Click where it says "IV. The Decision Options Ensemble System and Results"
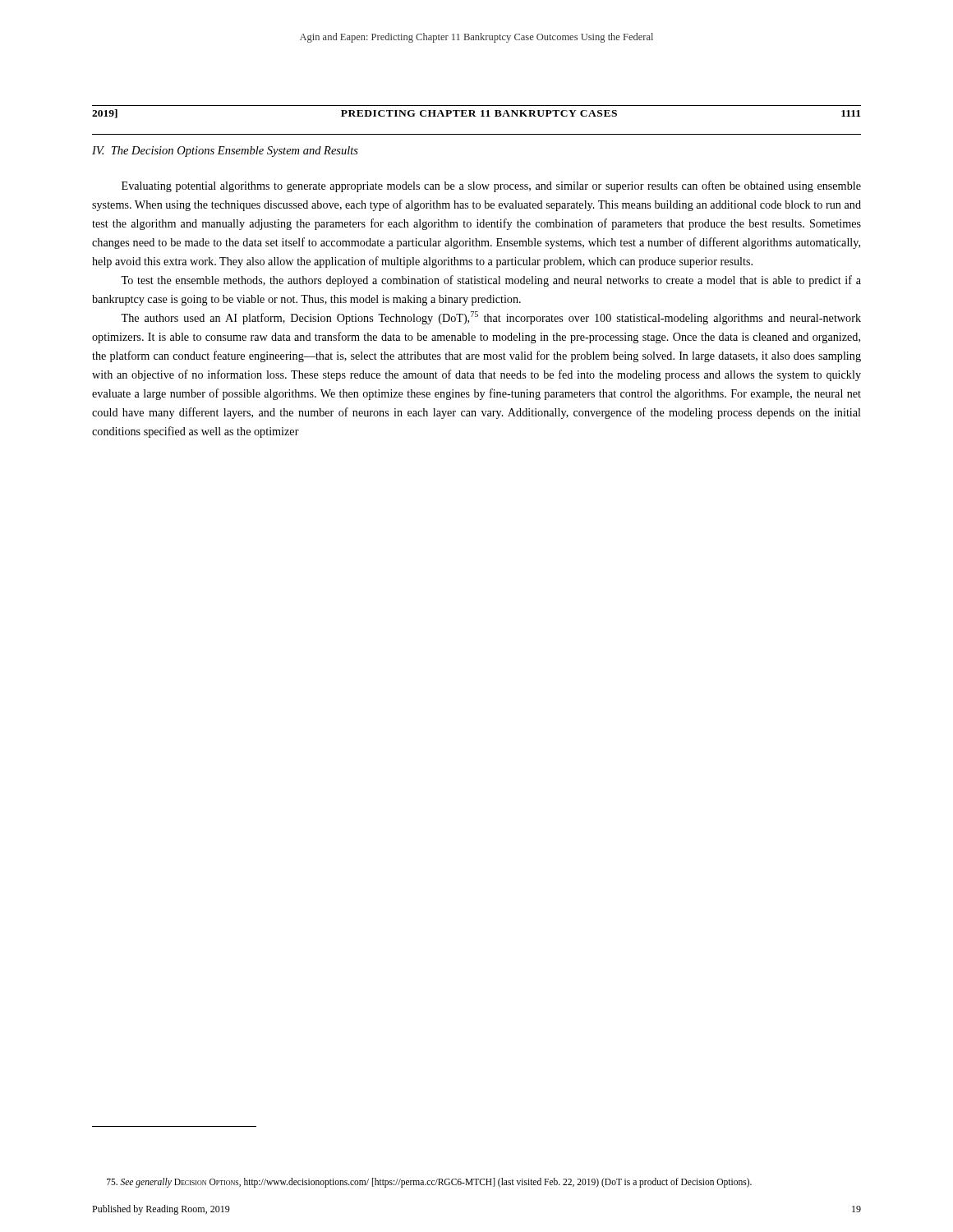This screenshot has width=953, height=1232. click(x=225, y=150)
